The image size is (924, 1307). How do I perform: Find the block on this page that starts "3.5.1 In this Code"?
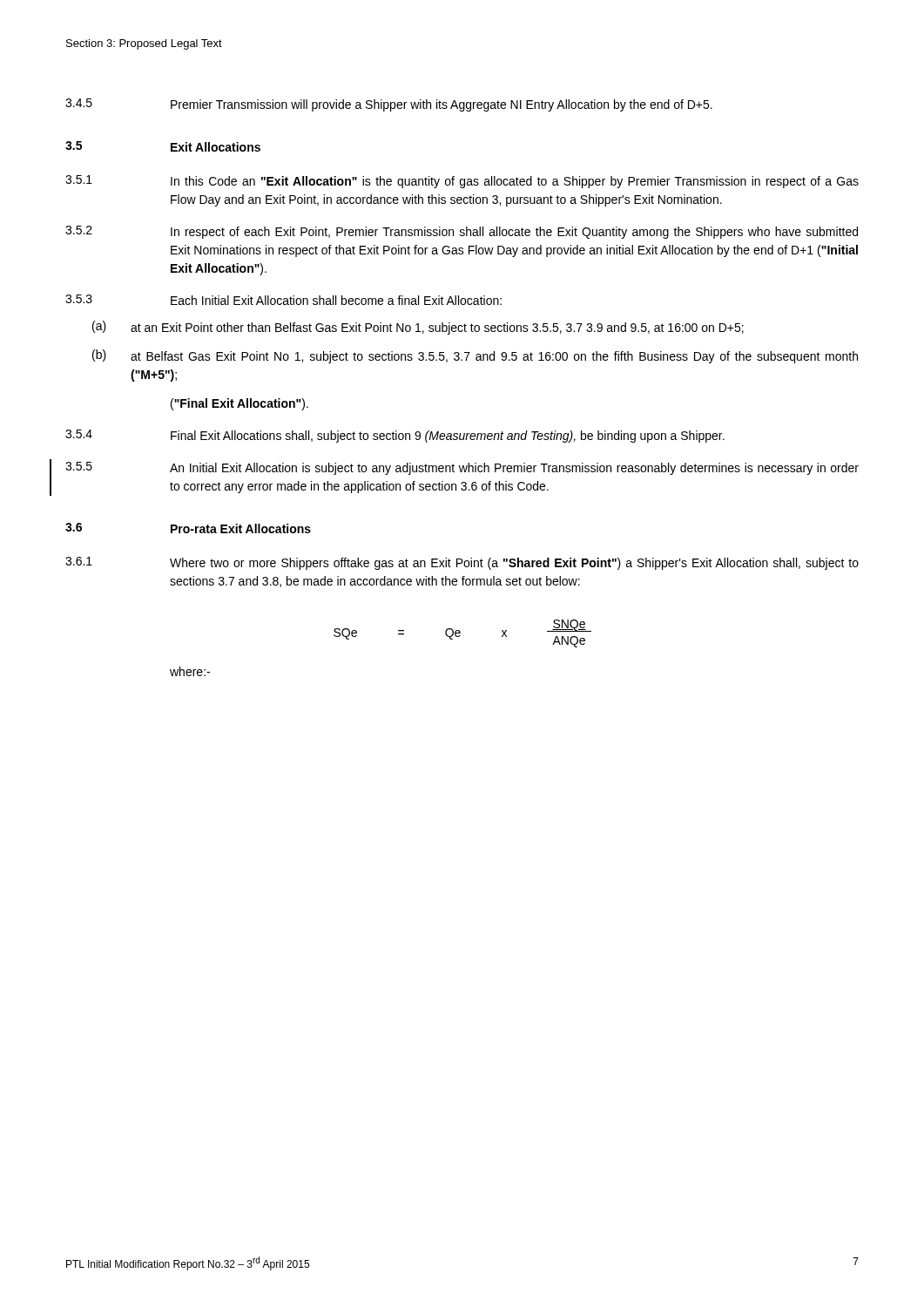tap(462, 191)
